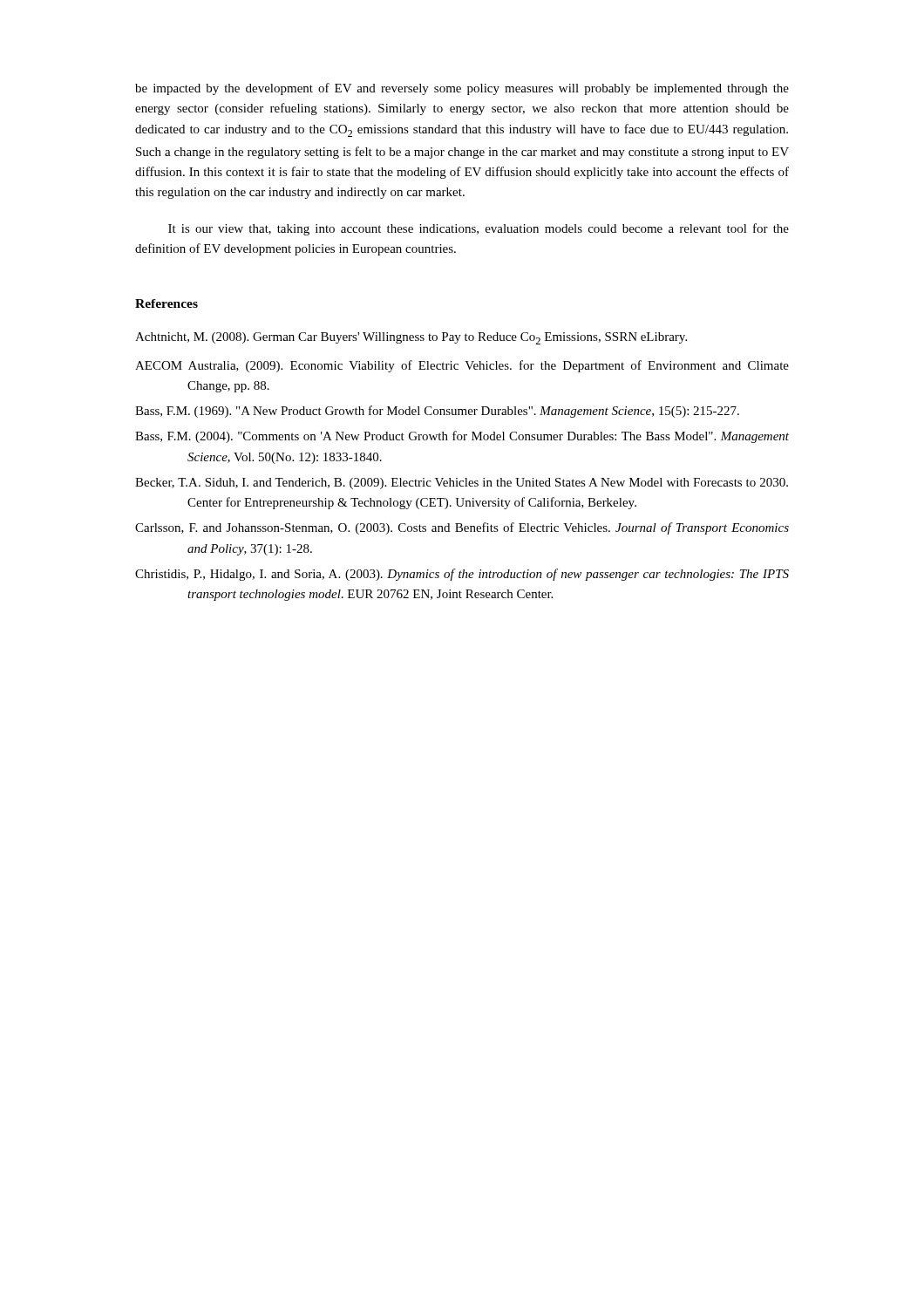924x1308 pixels.
Task: Find the text starting "Achtnicht, M. (2008). German"
Action: coord(412,338)
